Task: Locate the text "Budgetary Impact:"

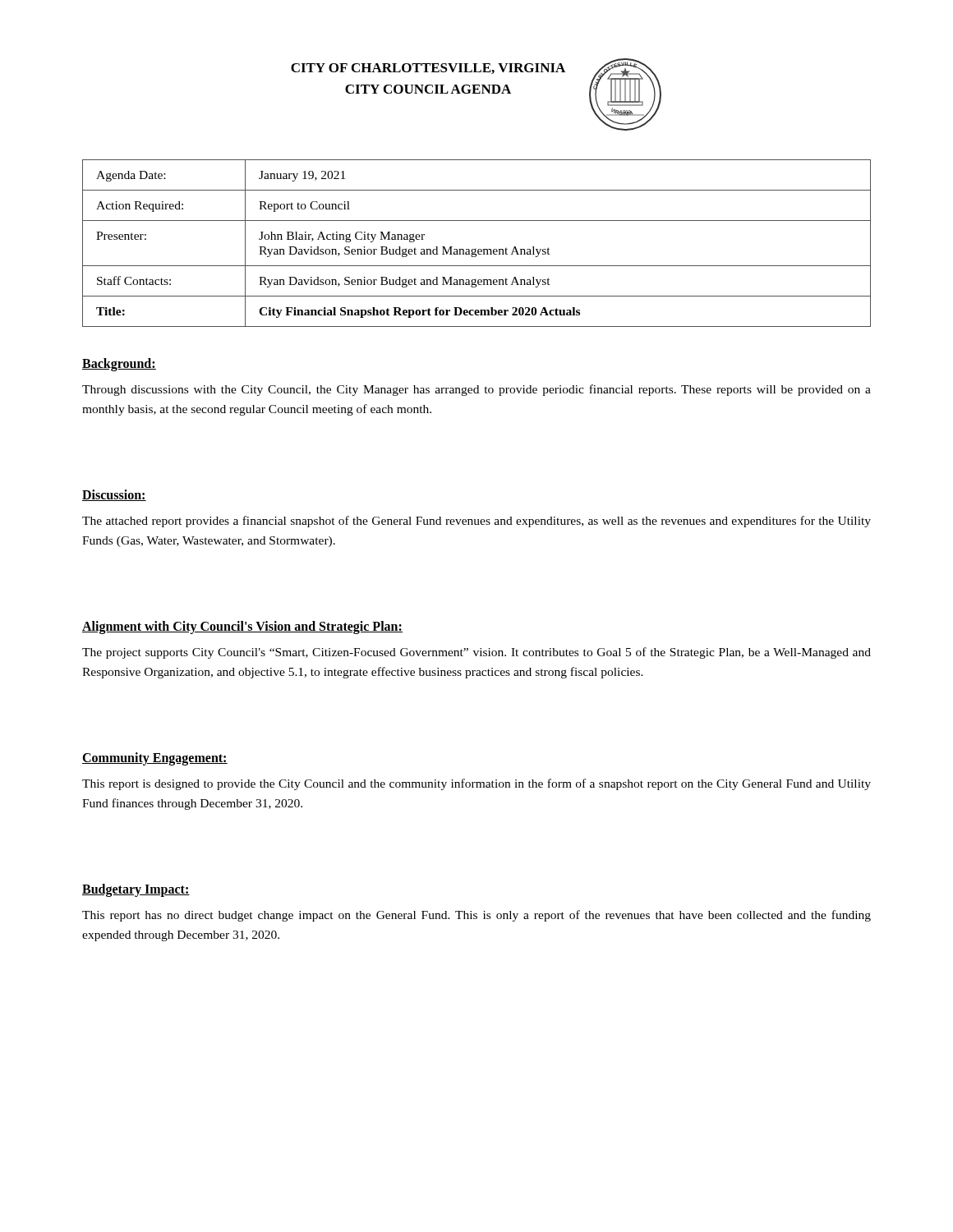Action: coord(136,889)
